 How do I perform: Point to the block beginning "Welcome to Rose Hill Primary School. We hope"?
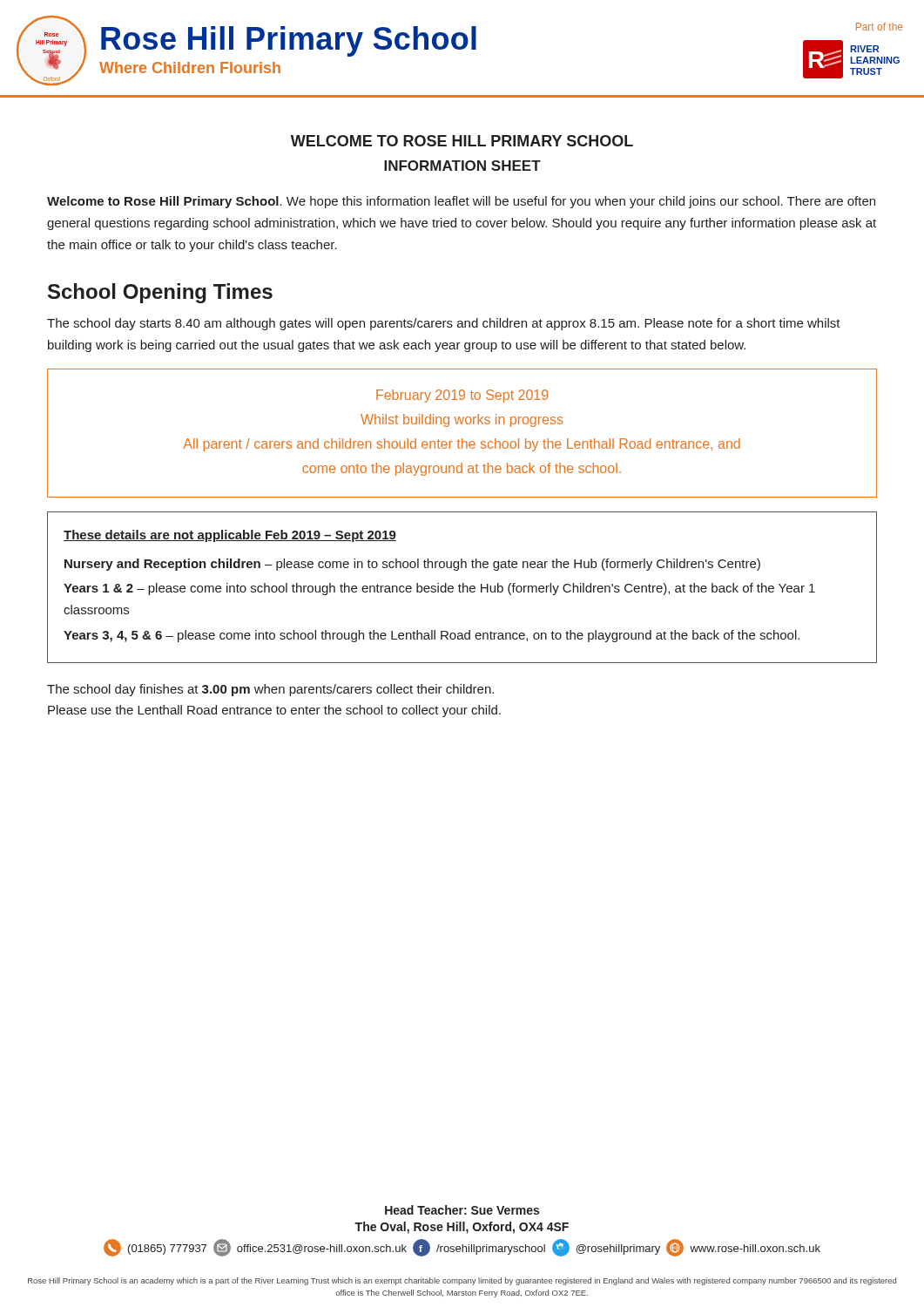462,222
